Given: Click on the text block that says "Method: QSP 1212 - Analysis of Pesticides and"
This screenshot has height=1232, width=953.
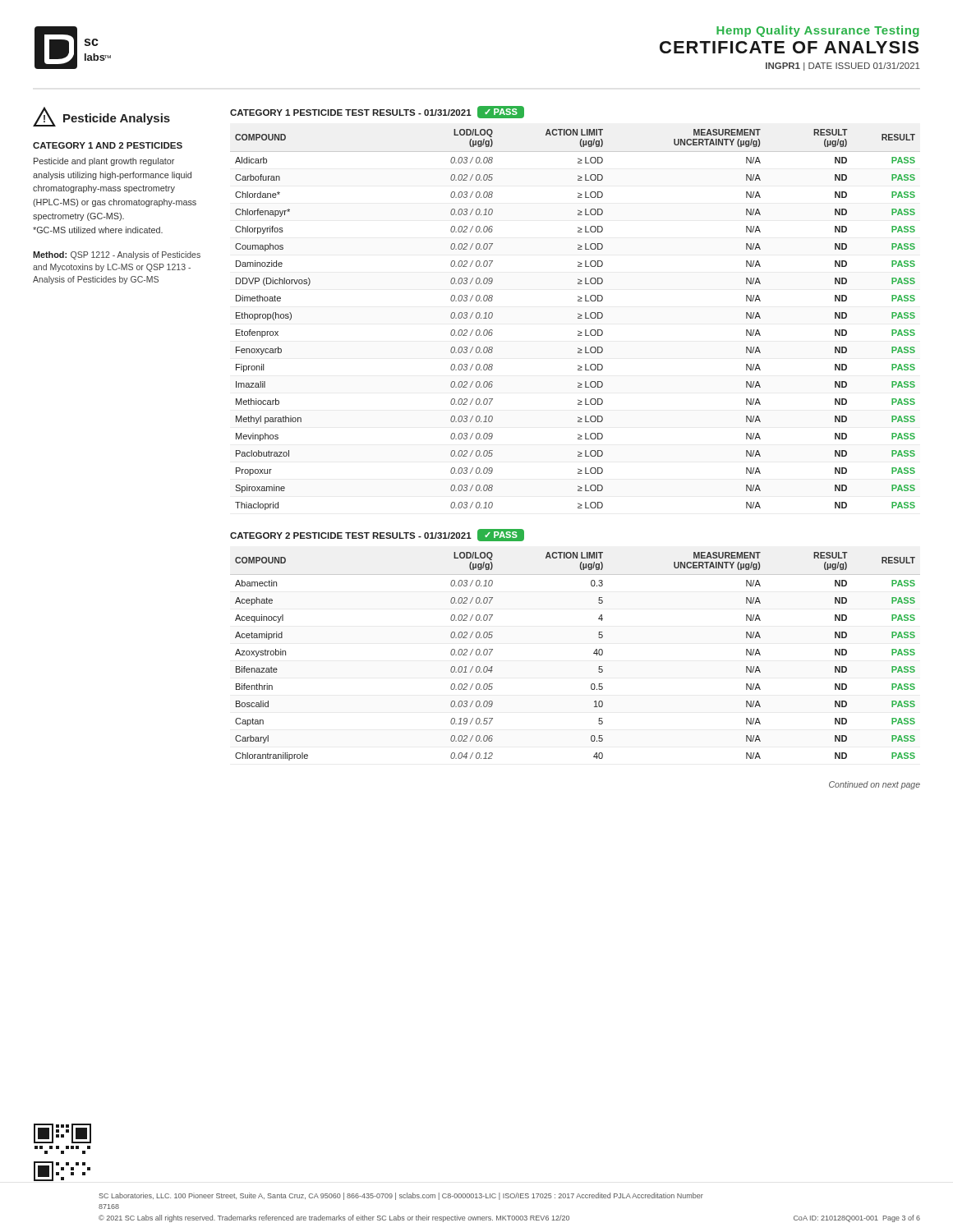Looking at the screenshot, I should click(117, 266).
